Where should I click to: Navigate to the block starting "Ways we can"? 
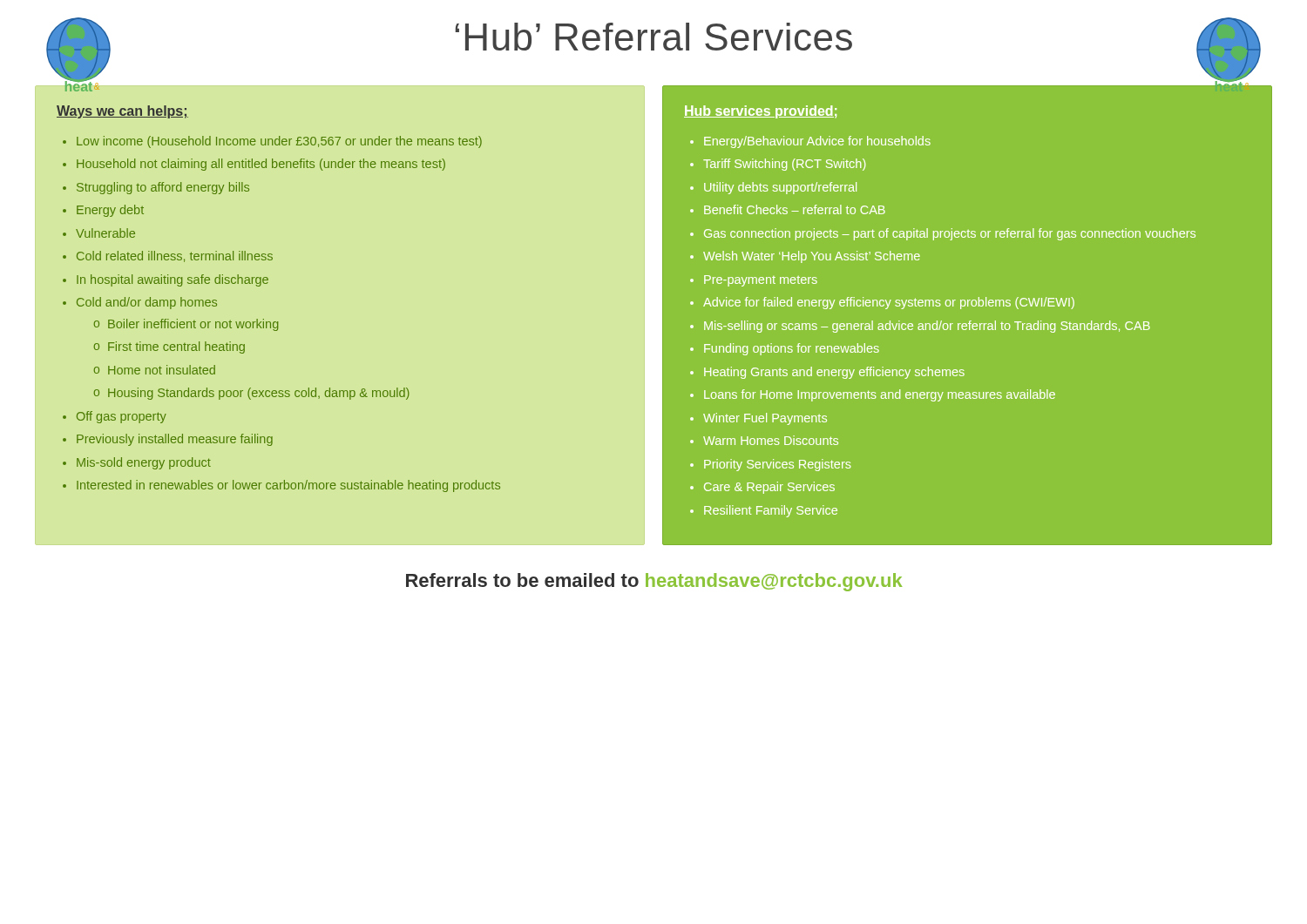coord(122,111)
